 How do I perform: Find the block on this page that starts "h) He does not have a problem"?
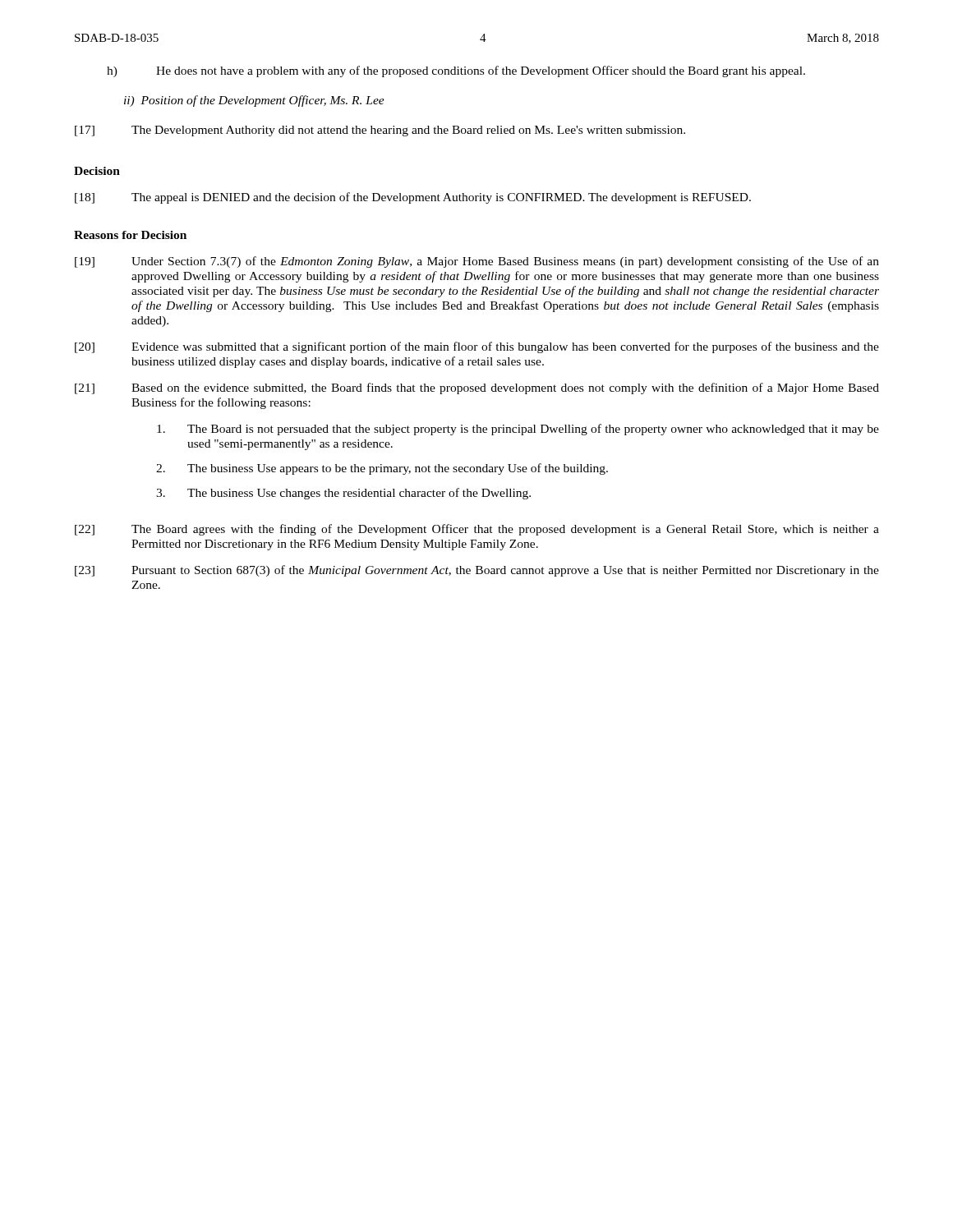click(x=476, y=71)
